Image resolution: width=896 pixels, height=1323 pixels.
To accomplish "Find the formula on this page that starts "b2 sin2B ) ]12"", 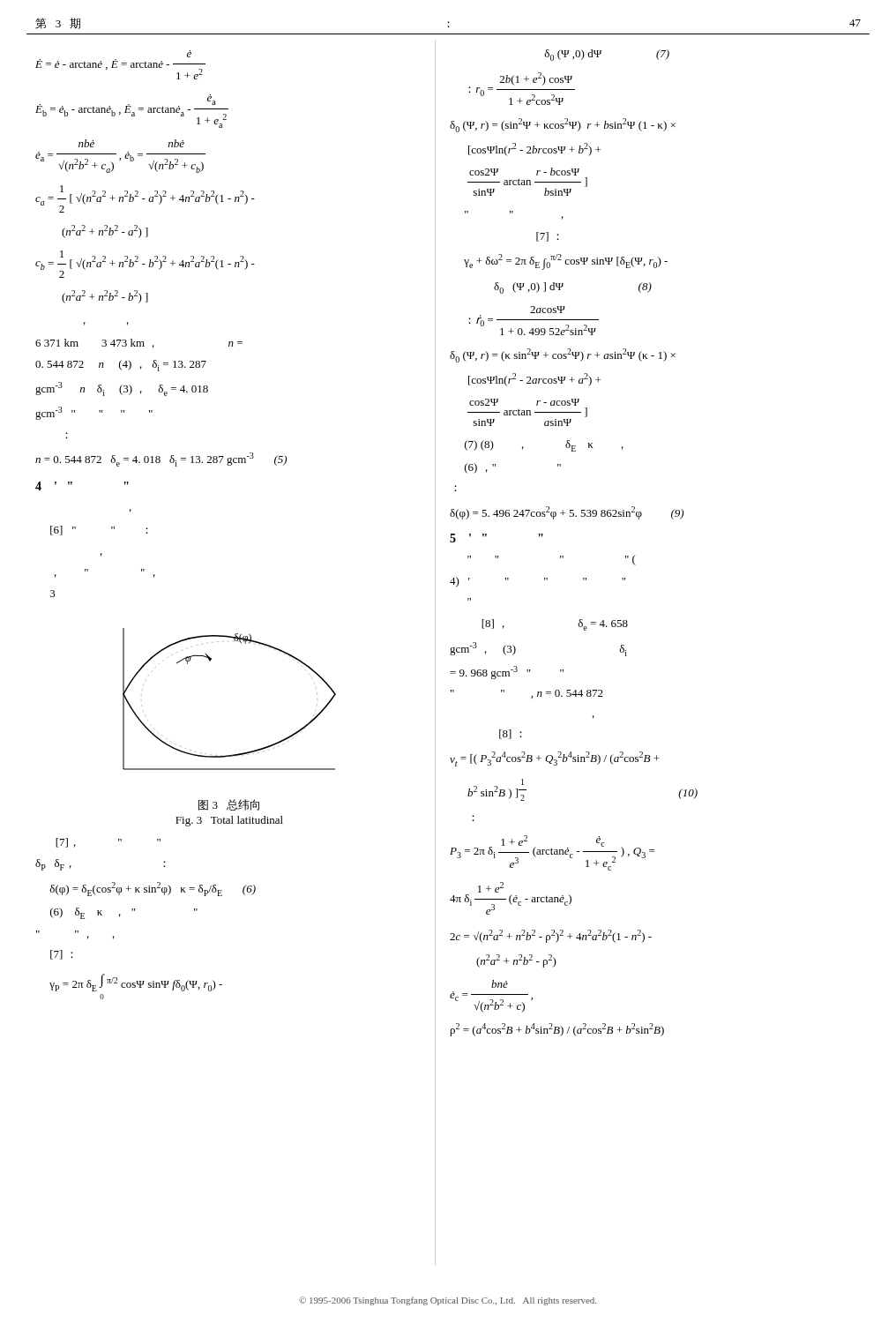I will pyautogui.click(x=497, y=789).
